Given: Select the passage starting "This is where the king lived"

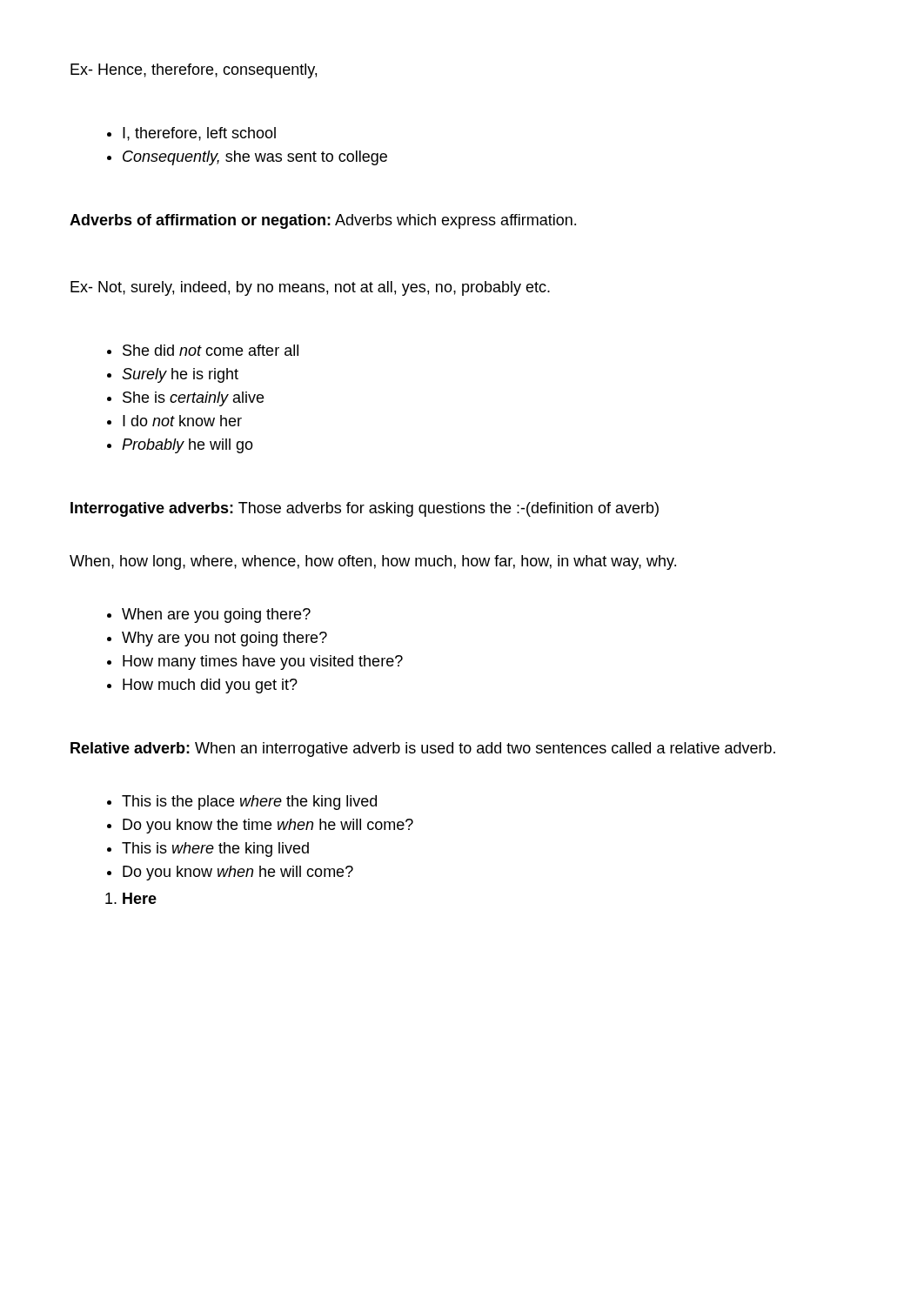Looking at the screenshot, I should click(216, 848).
